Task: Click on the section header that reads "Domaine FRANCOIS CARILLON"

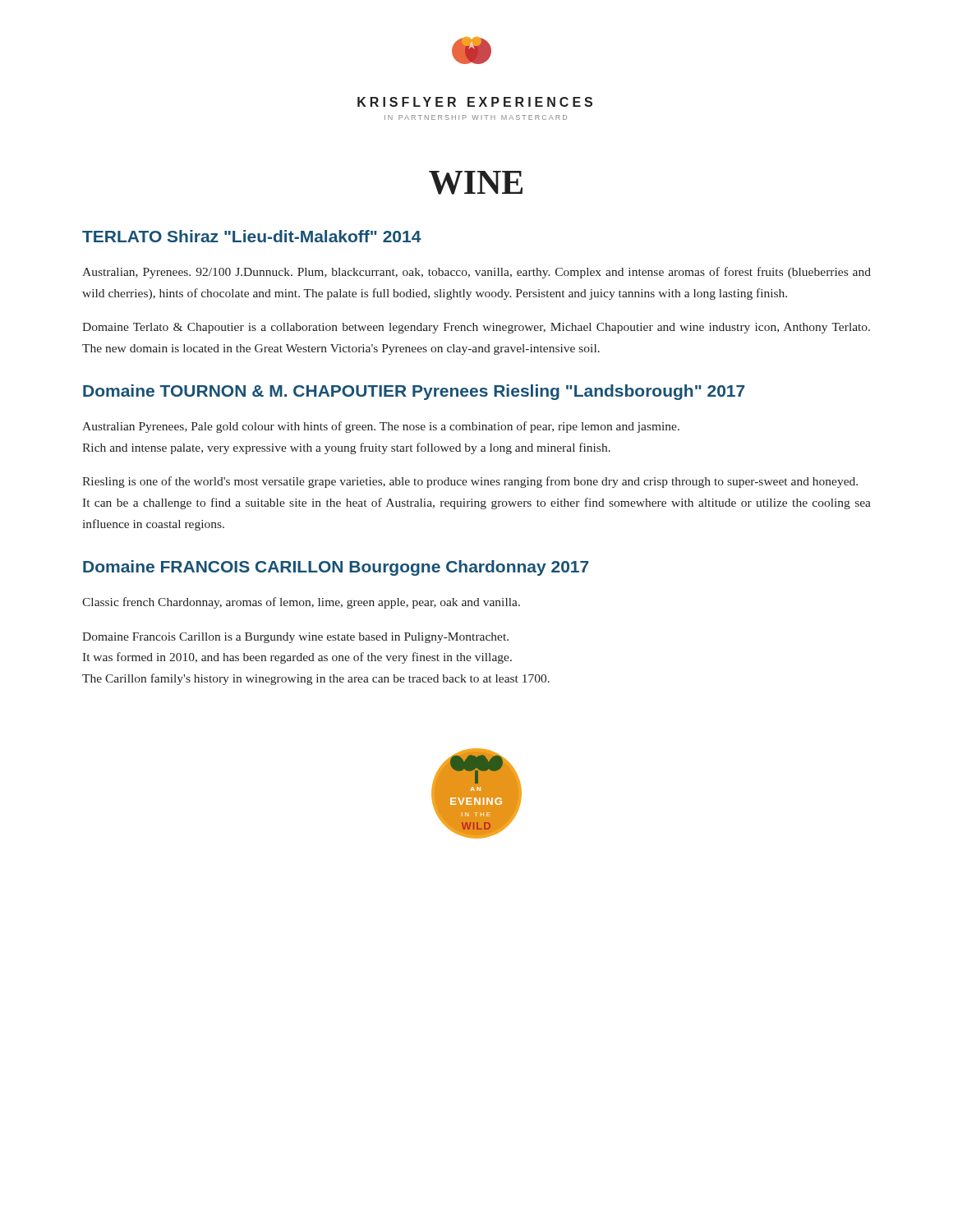Action: 336,566
